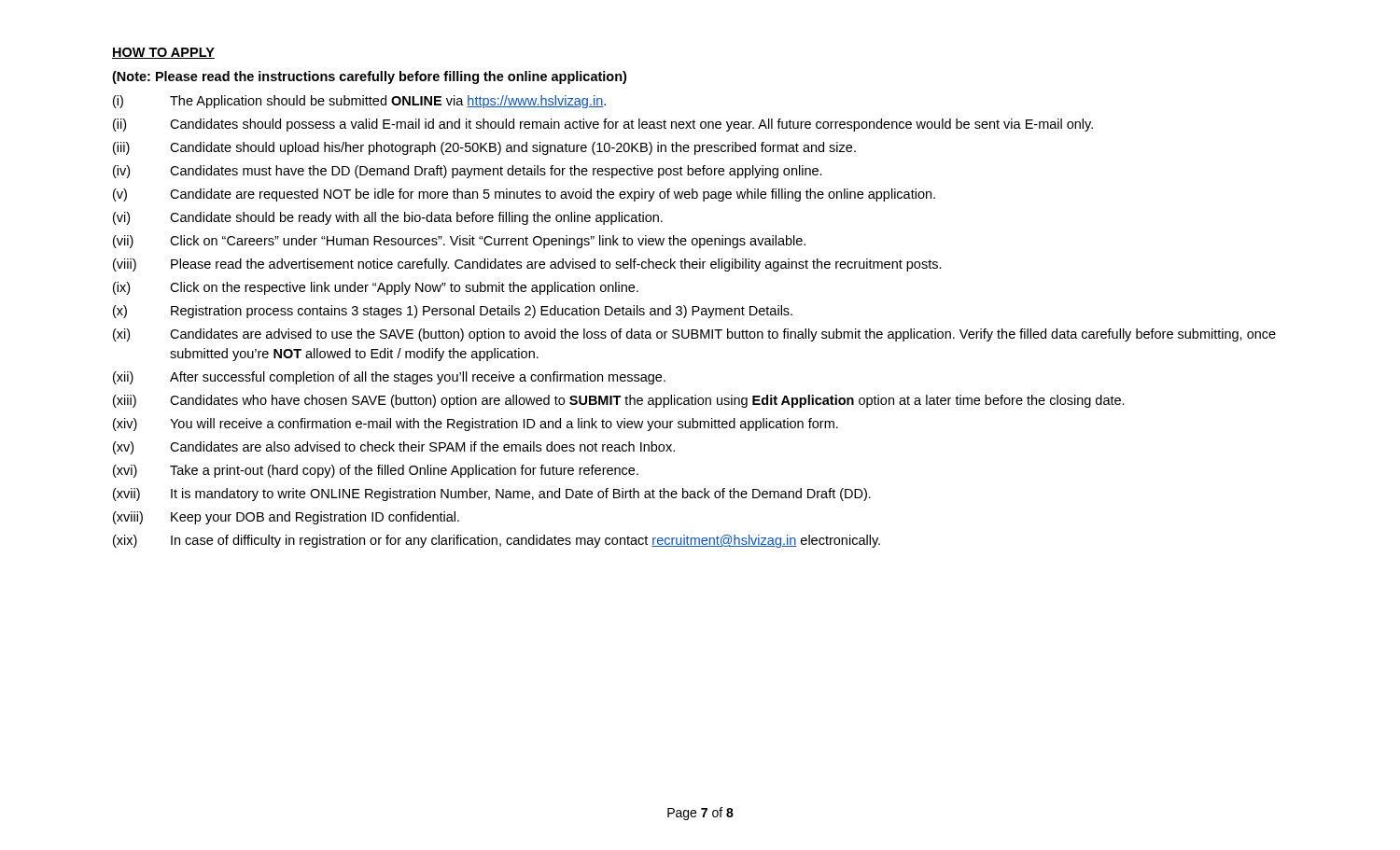Navigate to the region starting "(x) Registration process contains 3"
The image size is (1400, 850).
[700, 311]
